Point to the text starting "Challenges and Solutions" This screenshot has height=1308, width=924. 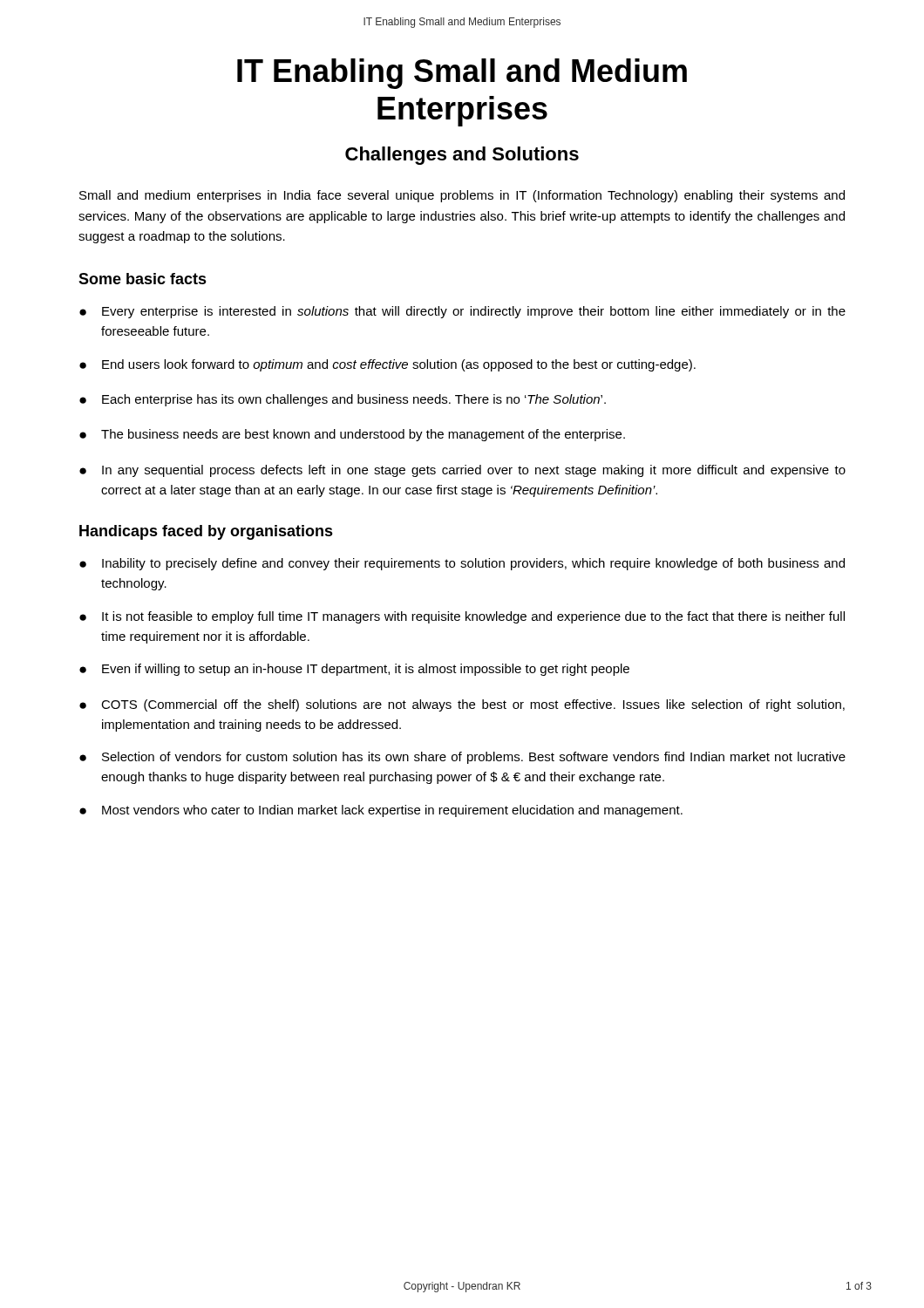(x=462, y=154)
